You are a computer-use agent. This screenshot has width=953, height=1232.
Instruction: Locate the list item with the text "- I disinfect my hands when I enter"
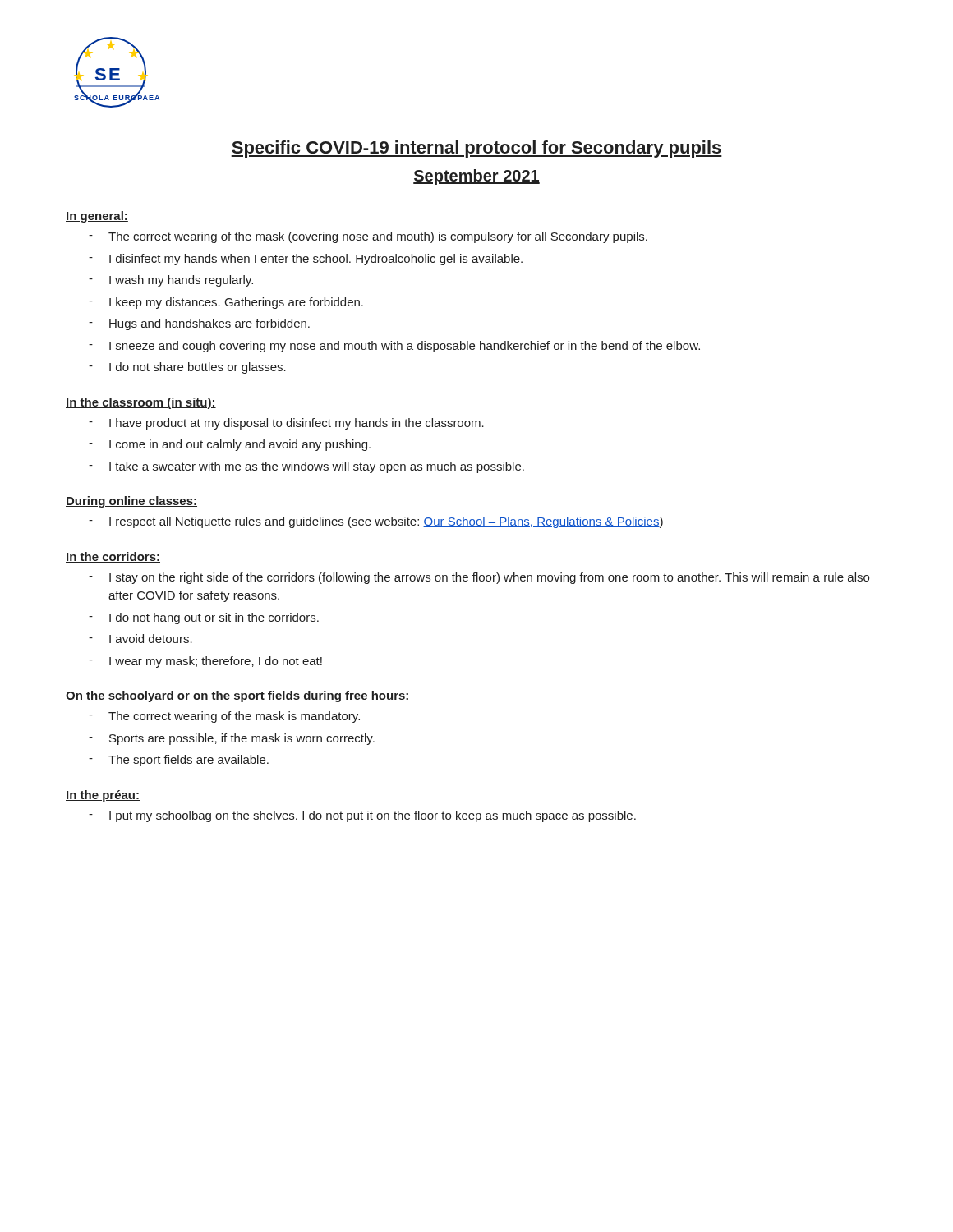[x=488, y=258]
